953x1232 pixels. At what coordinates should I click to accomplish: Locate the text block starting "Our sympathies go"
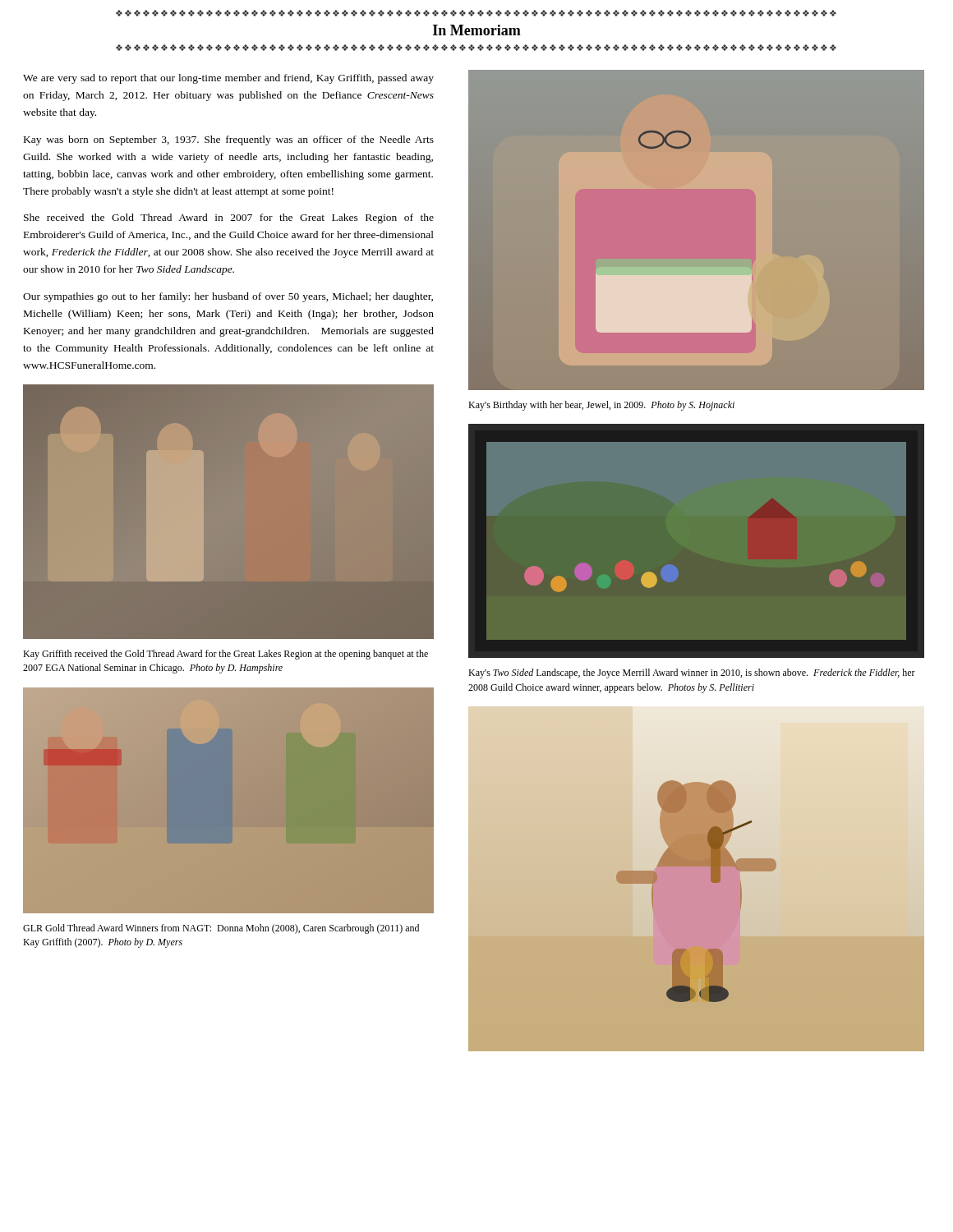tap(228, 331)
